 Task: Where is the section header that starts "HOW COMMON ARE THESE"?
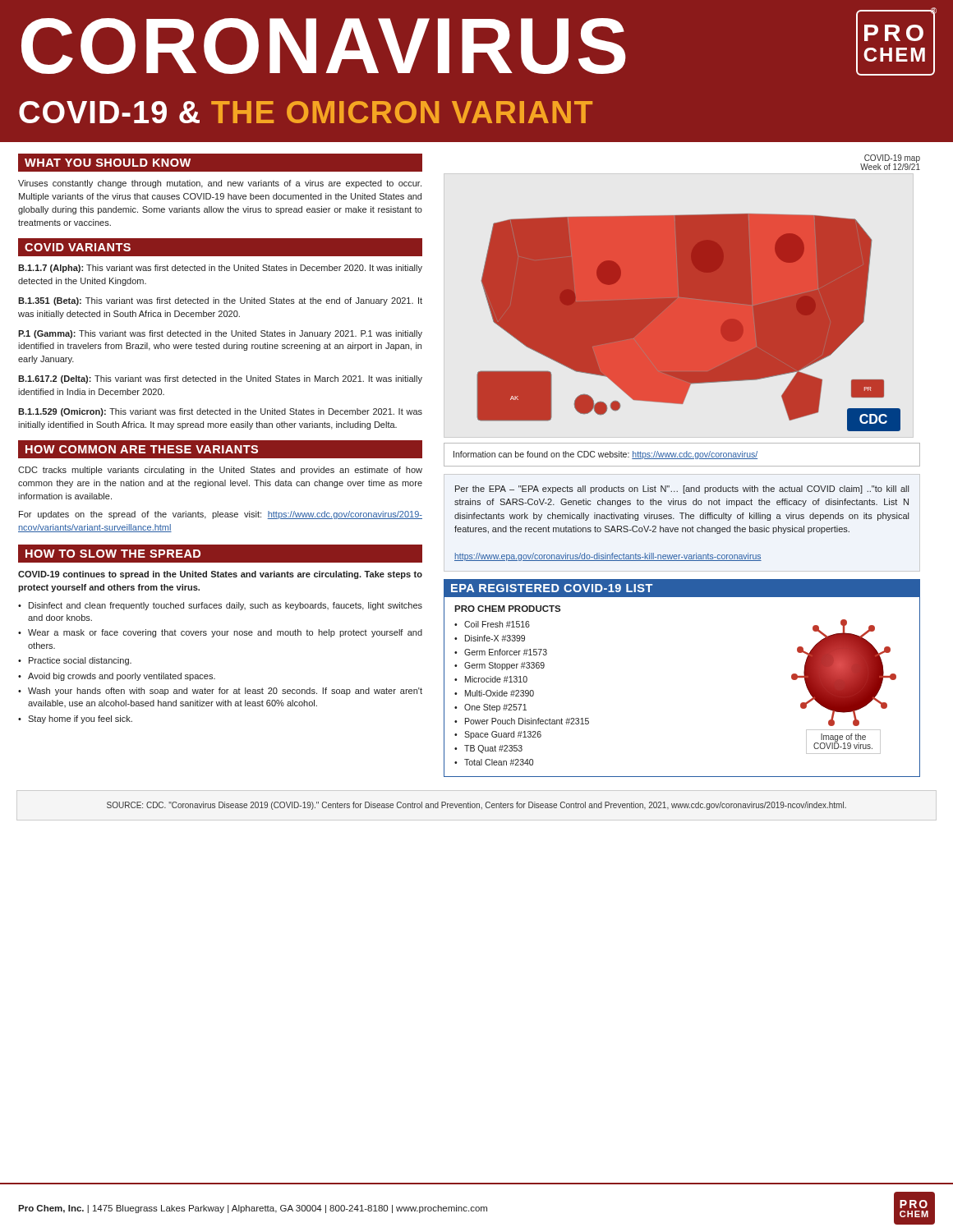click(x=142, y=449)
